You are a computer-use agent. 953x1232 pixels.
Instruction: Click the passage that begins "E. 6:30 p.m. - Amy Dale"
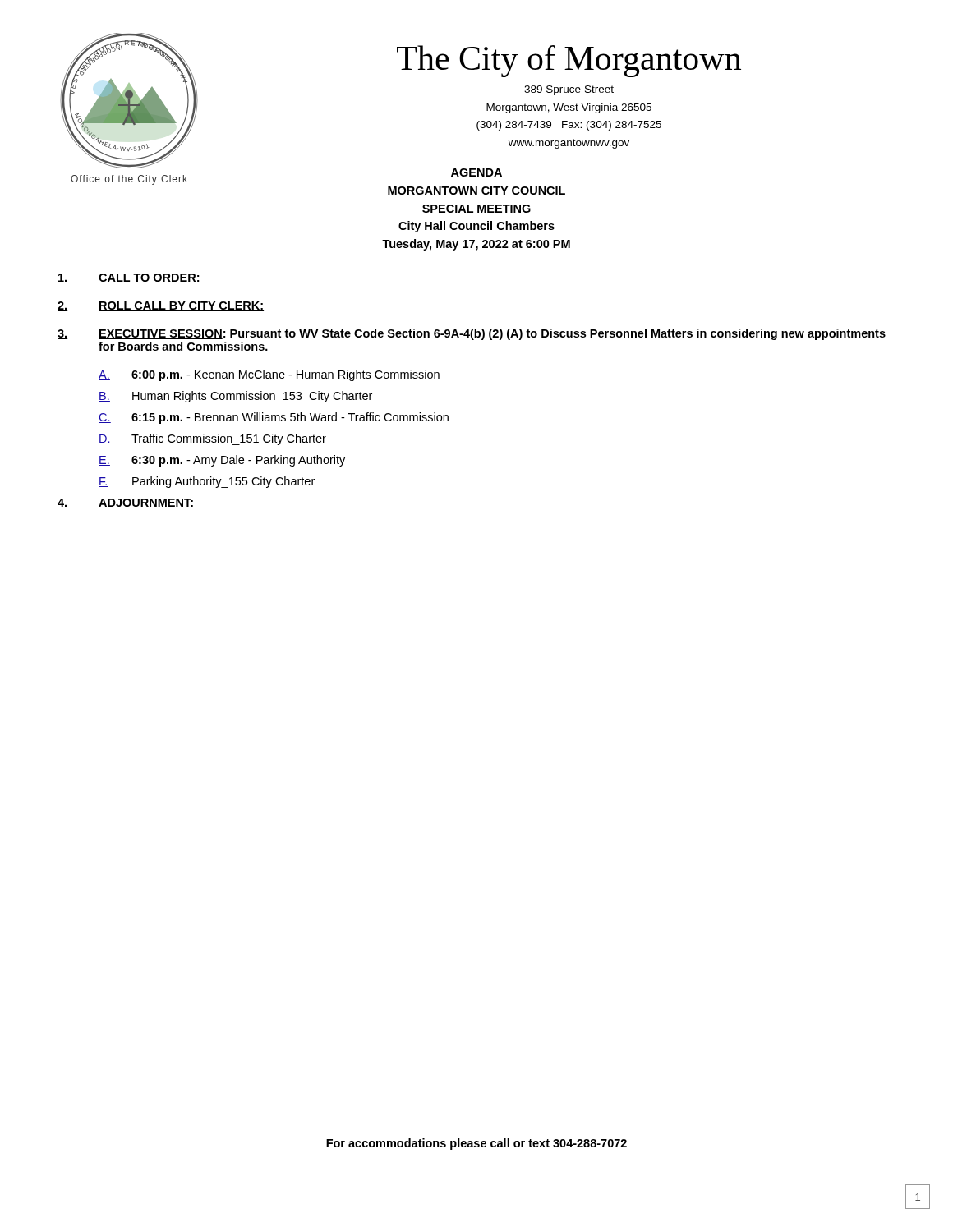[222, 461]
